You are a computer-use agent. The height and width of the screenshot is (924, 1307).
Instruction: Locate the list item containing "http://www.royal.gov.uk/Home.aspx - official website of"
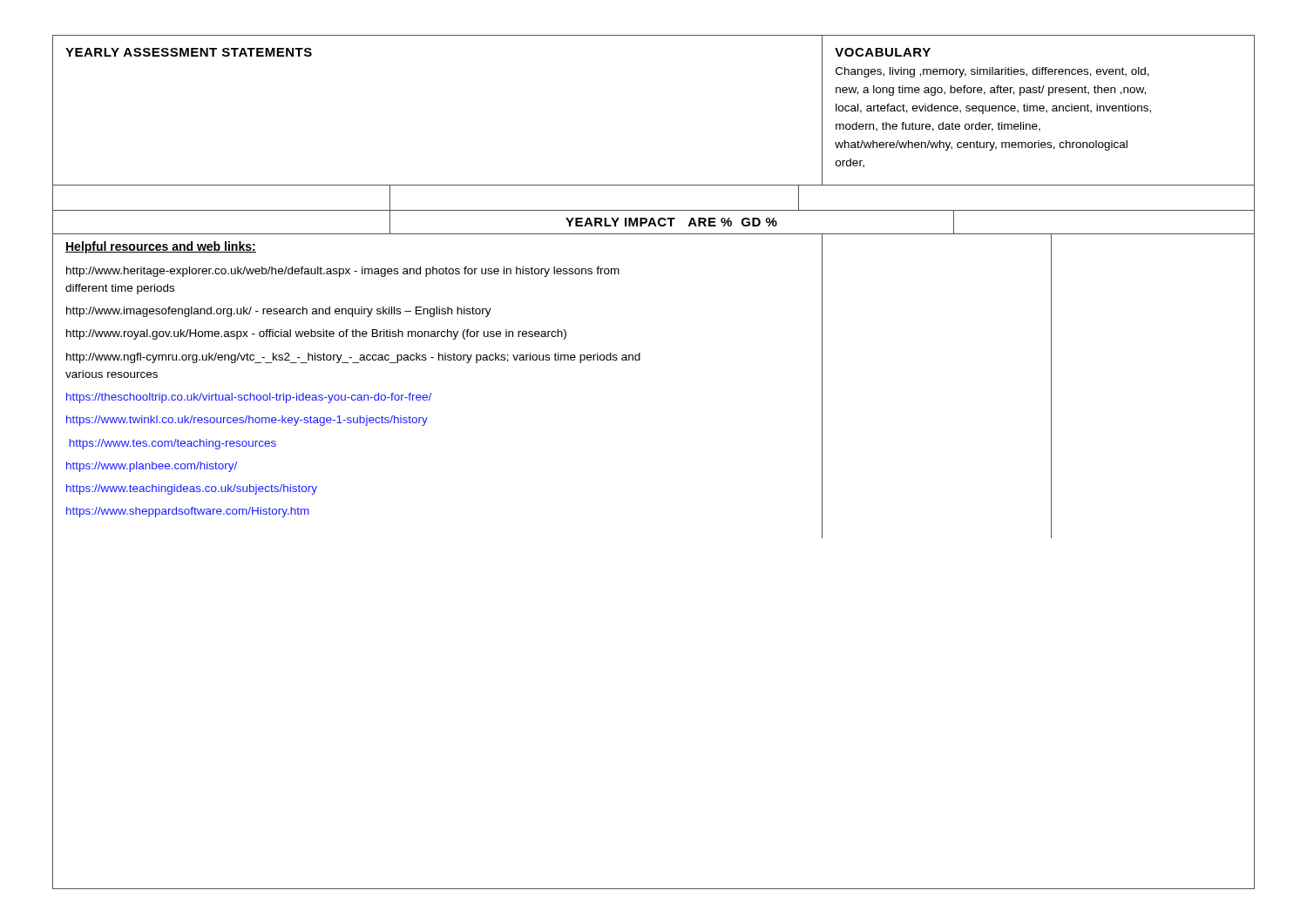click(316, 333)
